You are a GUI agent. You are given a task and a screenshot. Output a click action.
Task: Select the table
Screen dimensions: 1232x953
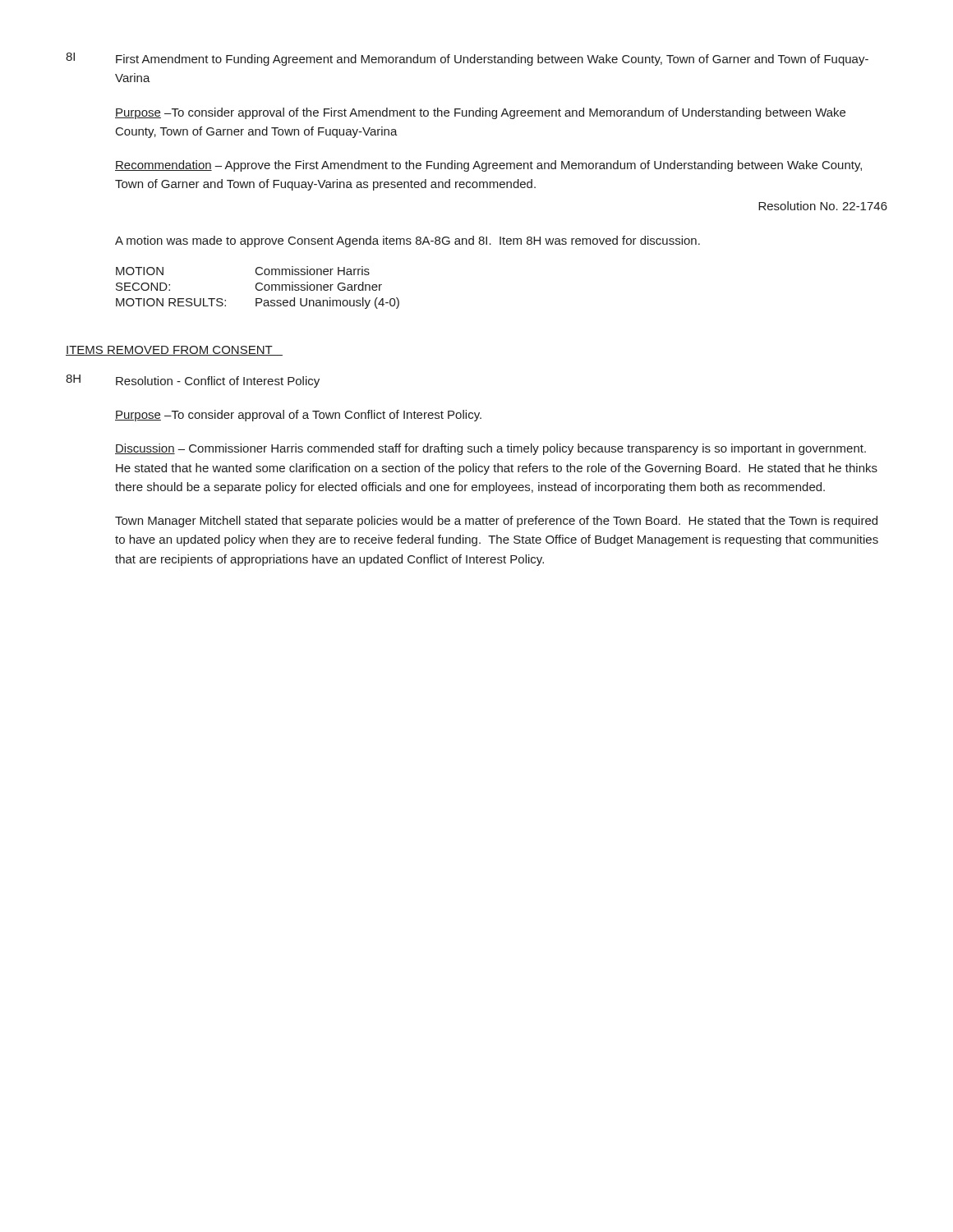[501, 286]
